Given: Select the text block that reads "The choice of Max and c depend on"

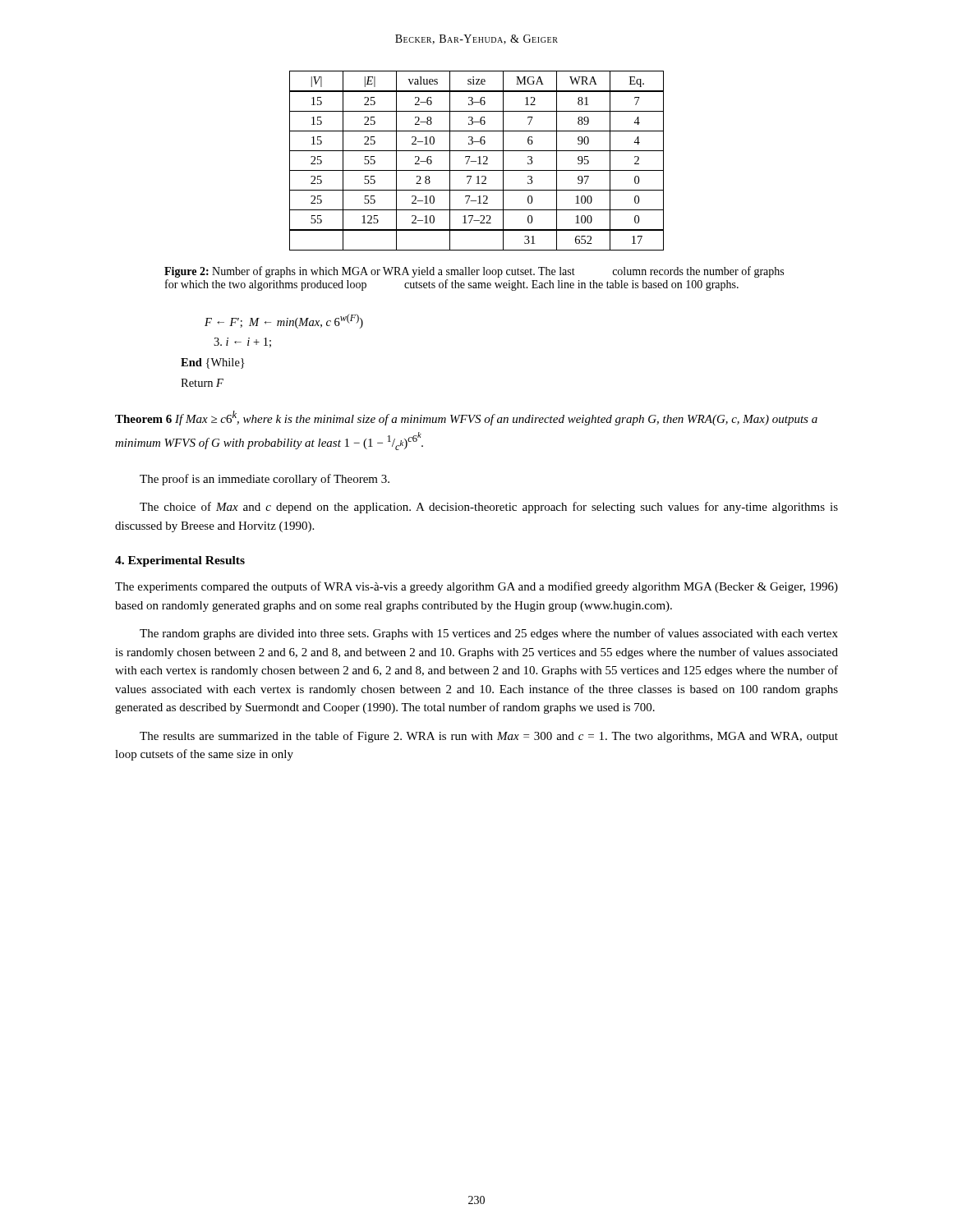Looking at the screenshot, I should (x=476, y=516).
